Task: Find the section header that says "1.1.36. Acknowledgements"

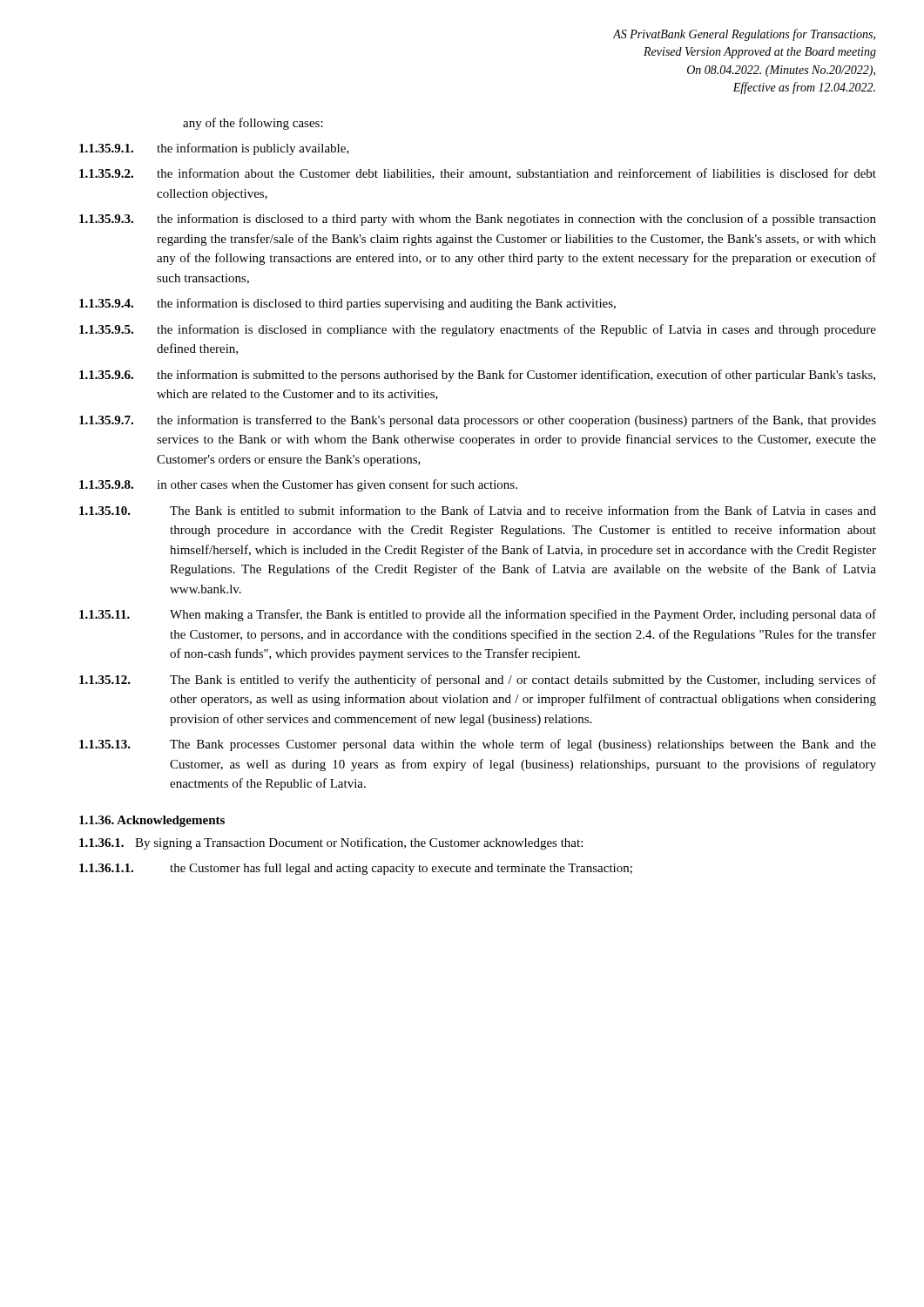Action: pos(152,819)
